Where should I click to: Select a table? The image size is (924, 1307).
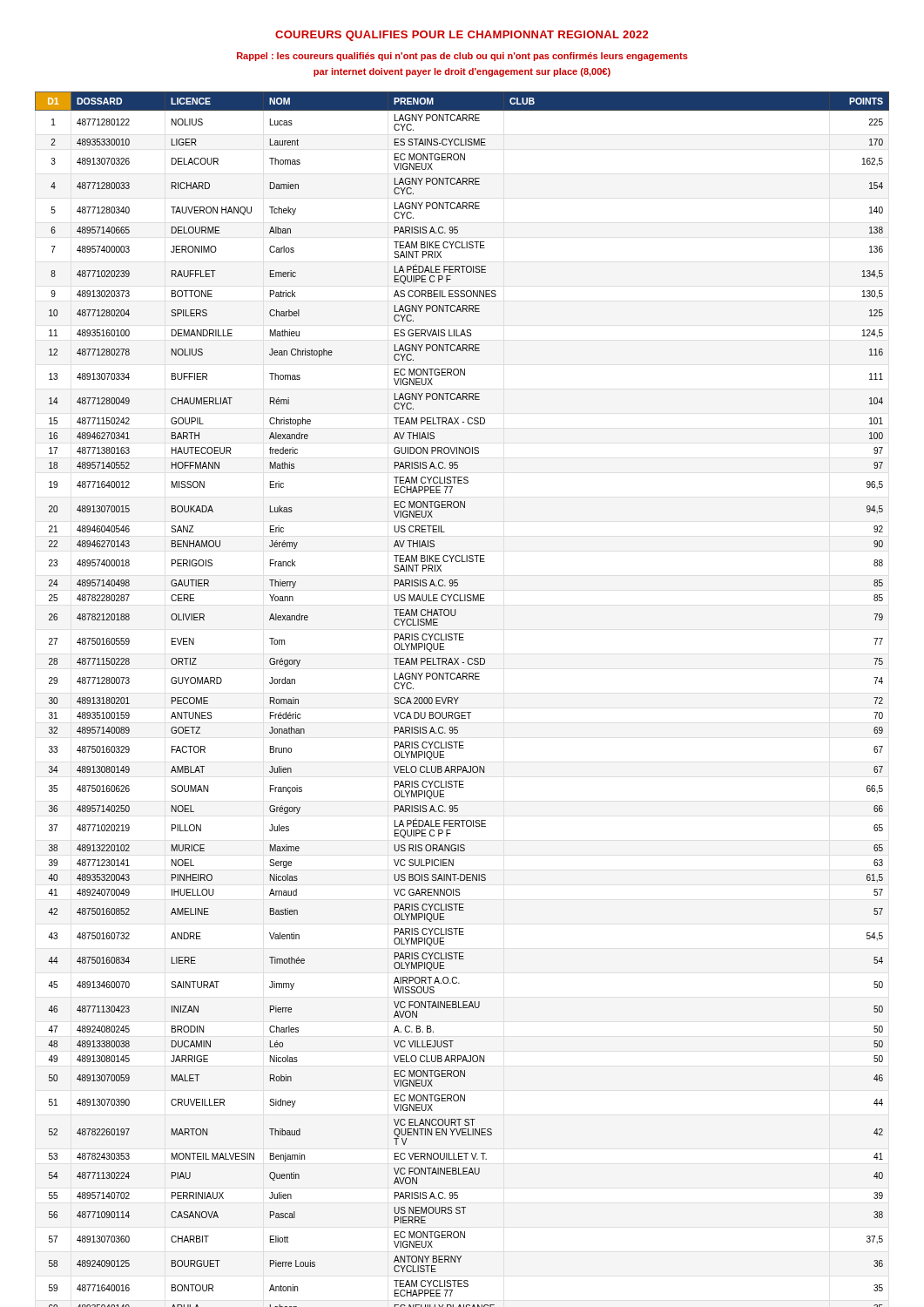[462, 699]
